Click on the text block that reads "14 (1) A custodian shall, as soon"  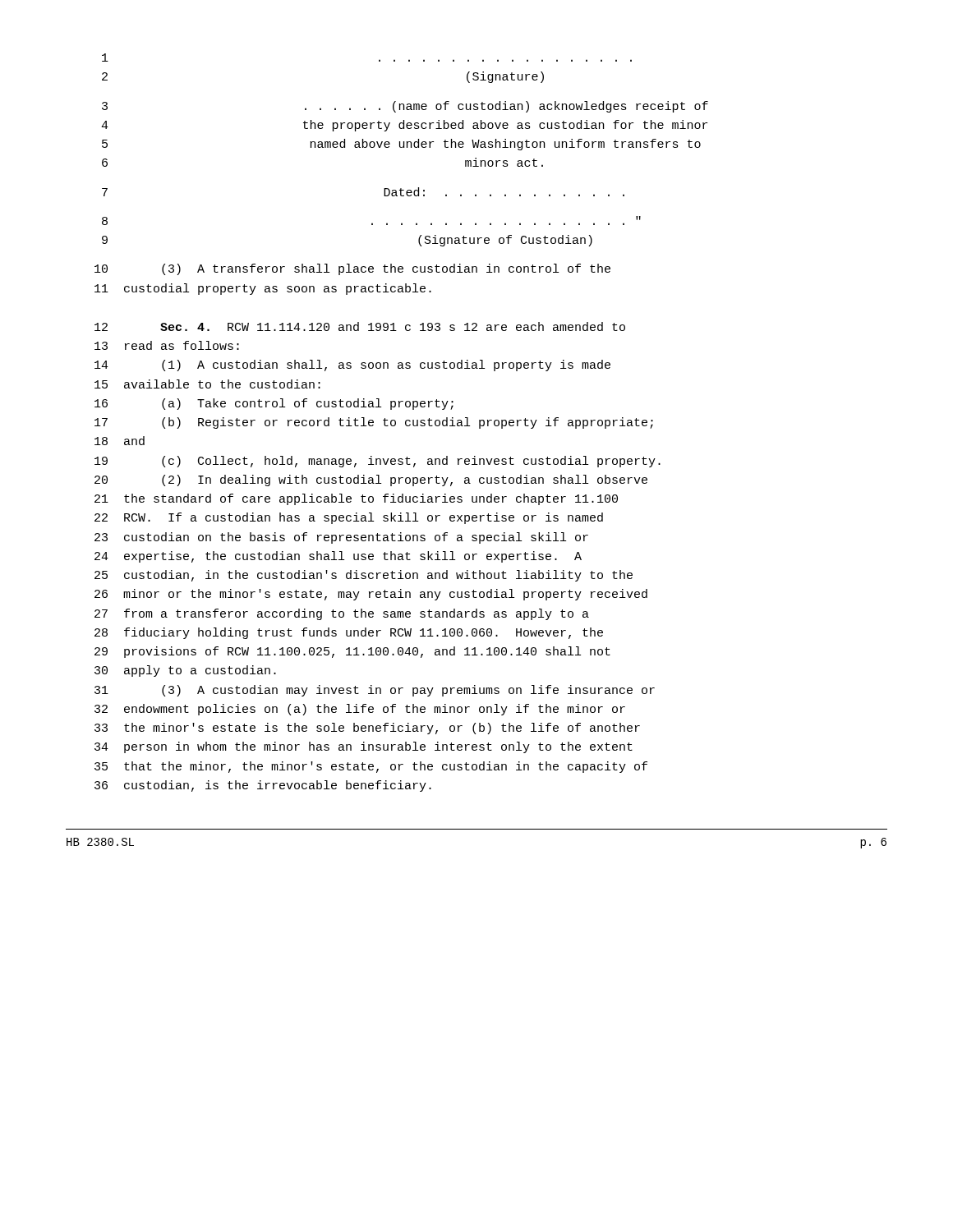[x=476, y=366]
